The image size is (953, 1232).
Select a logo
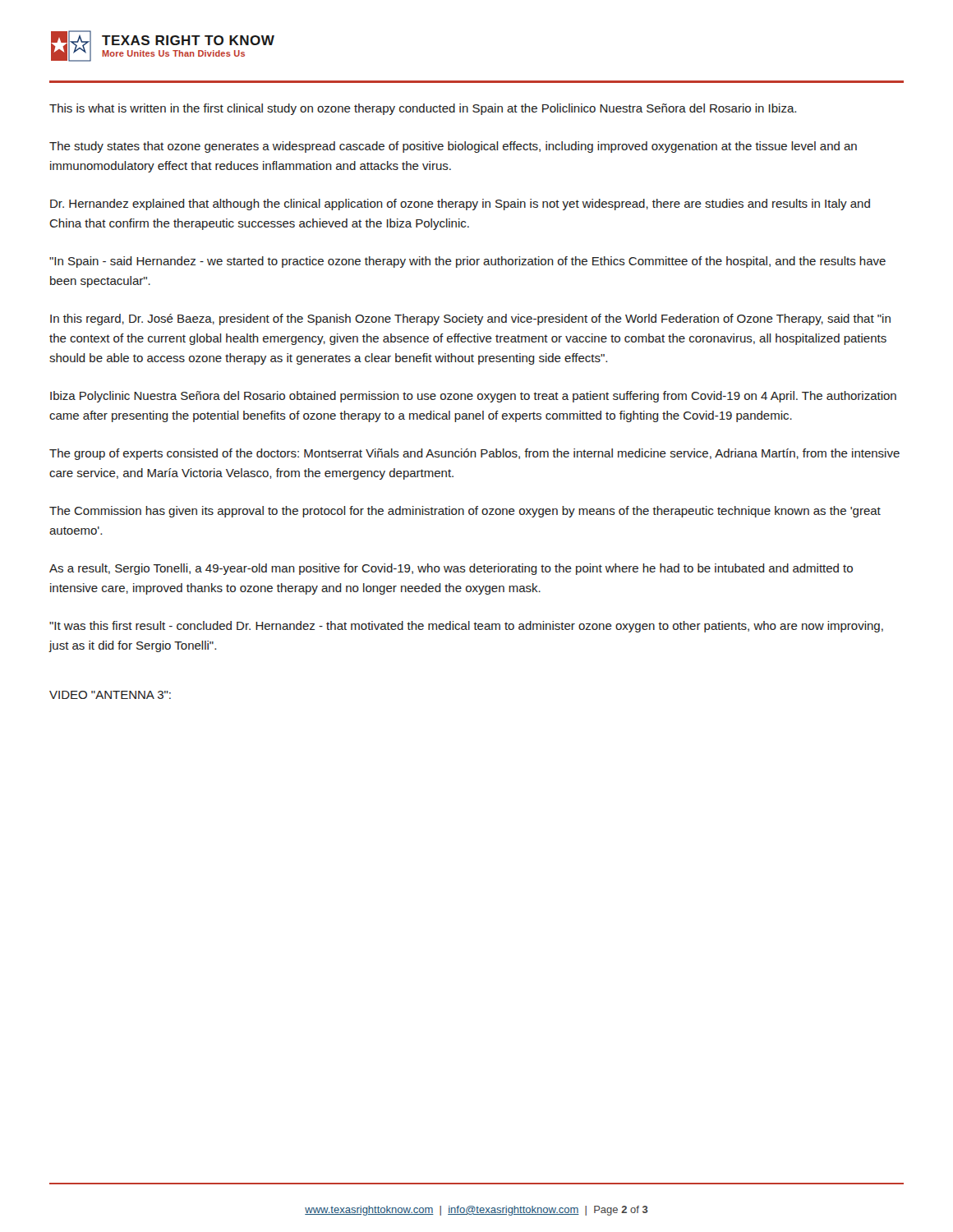point(214,46)
